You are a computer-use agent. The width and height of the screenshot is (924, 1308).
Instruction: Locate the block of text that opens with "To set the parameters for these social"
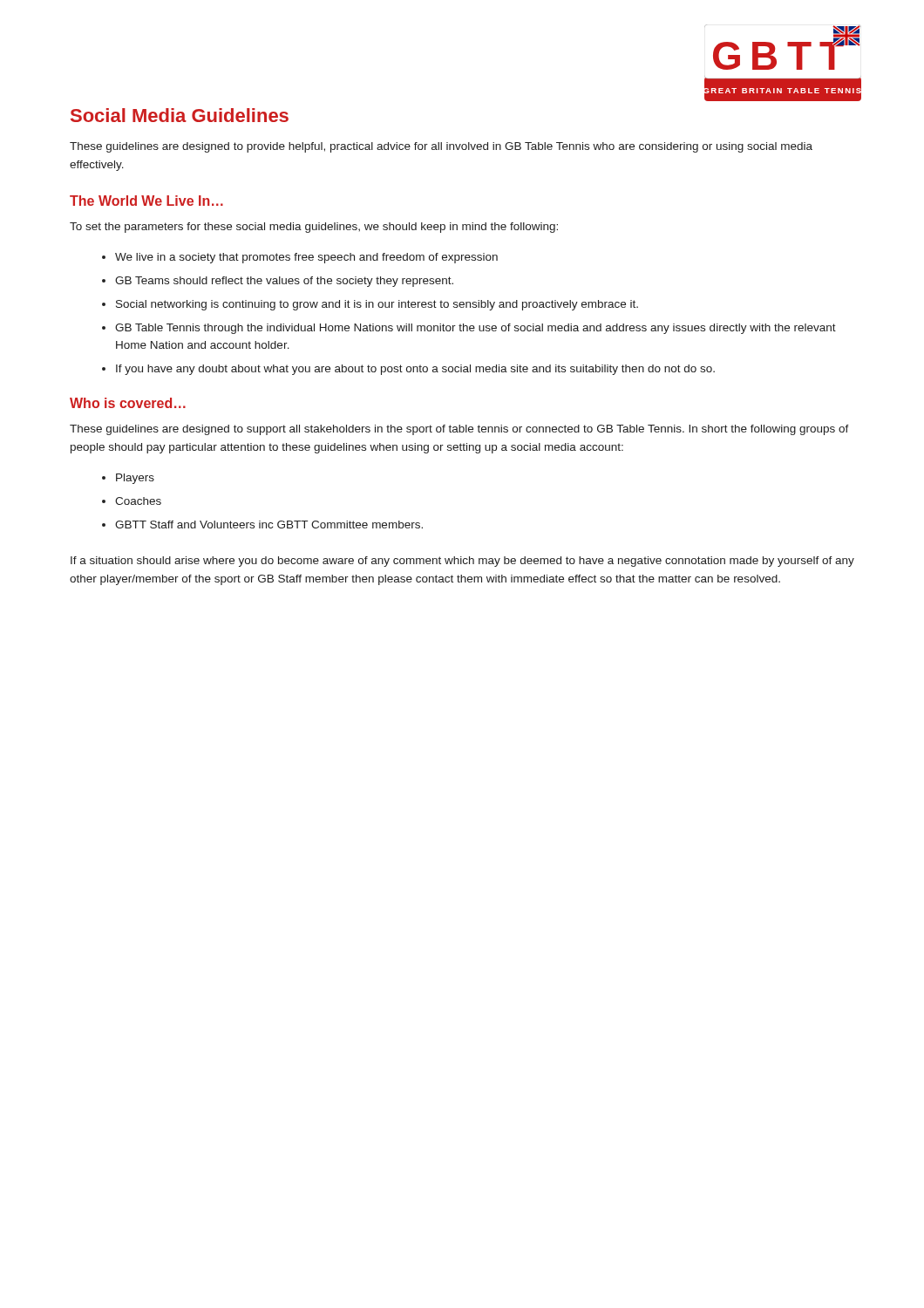pos(314,226)
